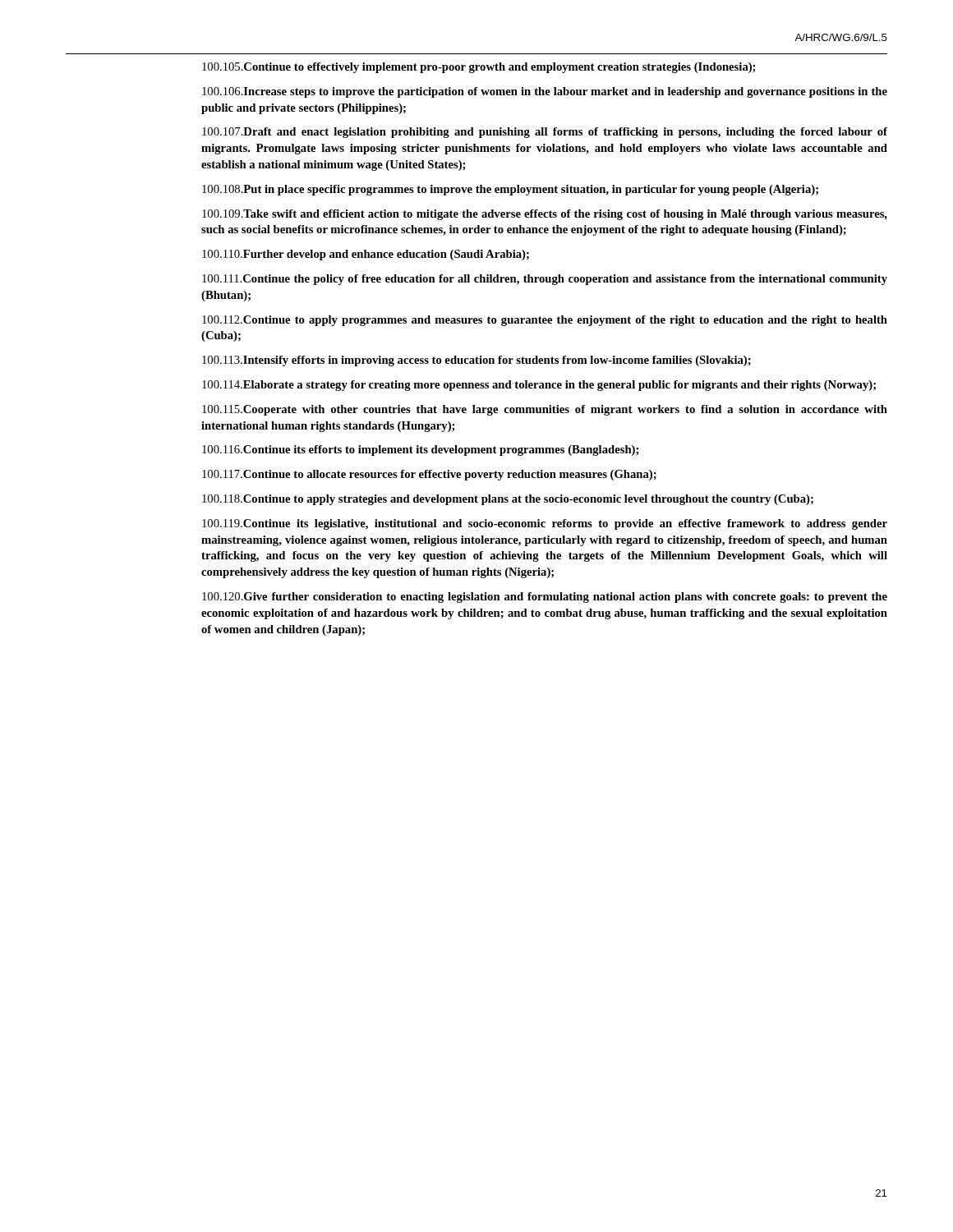Image resolution: width=953 pixels, height=1232 pixels.
Task: Locate the text starting "100.106.Increase steps to improve the participation"
Action: click(544, 99)
